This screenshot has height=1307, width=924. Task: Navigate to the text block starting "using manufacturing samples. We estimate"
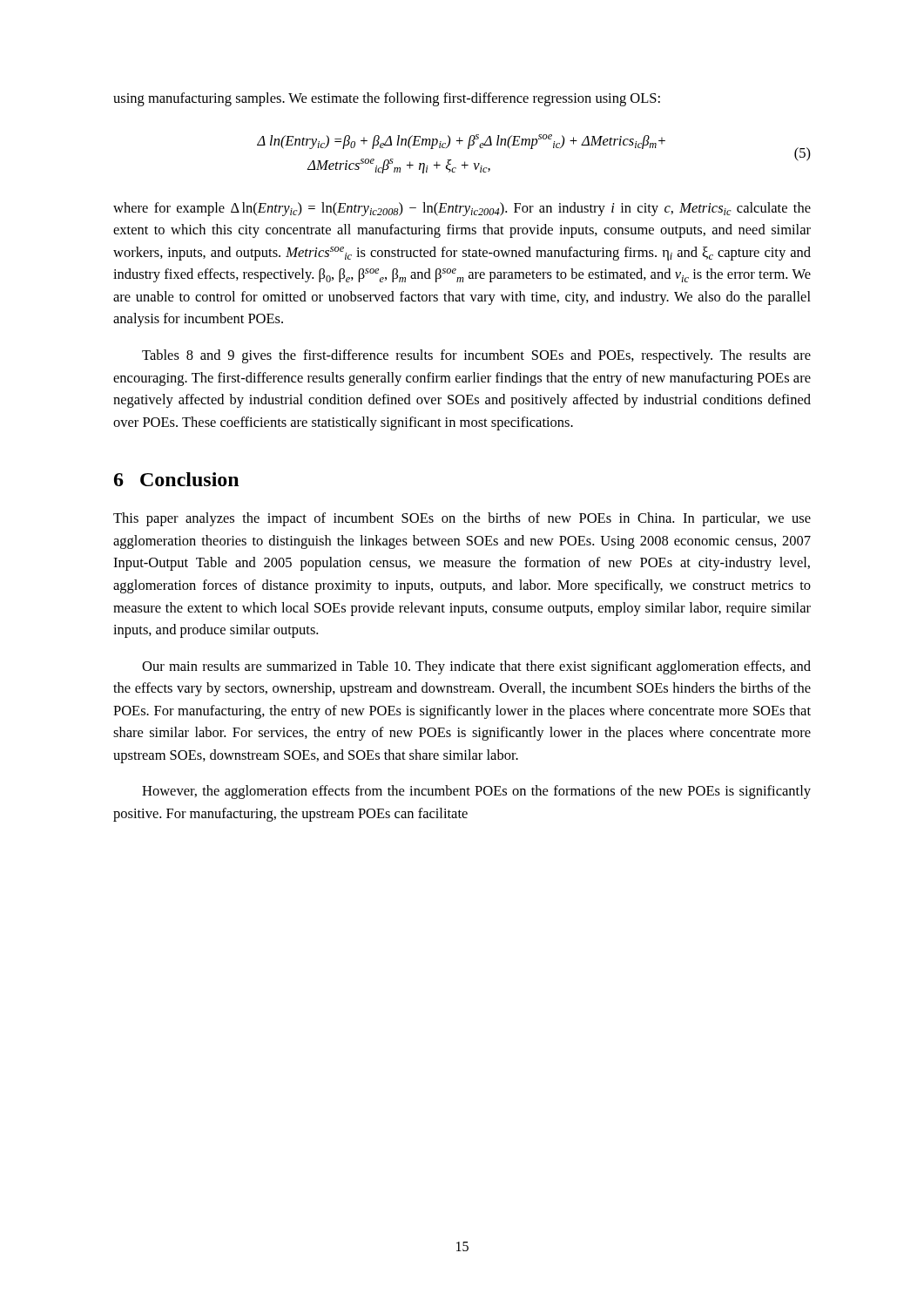point(387,98)
